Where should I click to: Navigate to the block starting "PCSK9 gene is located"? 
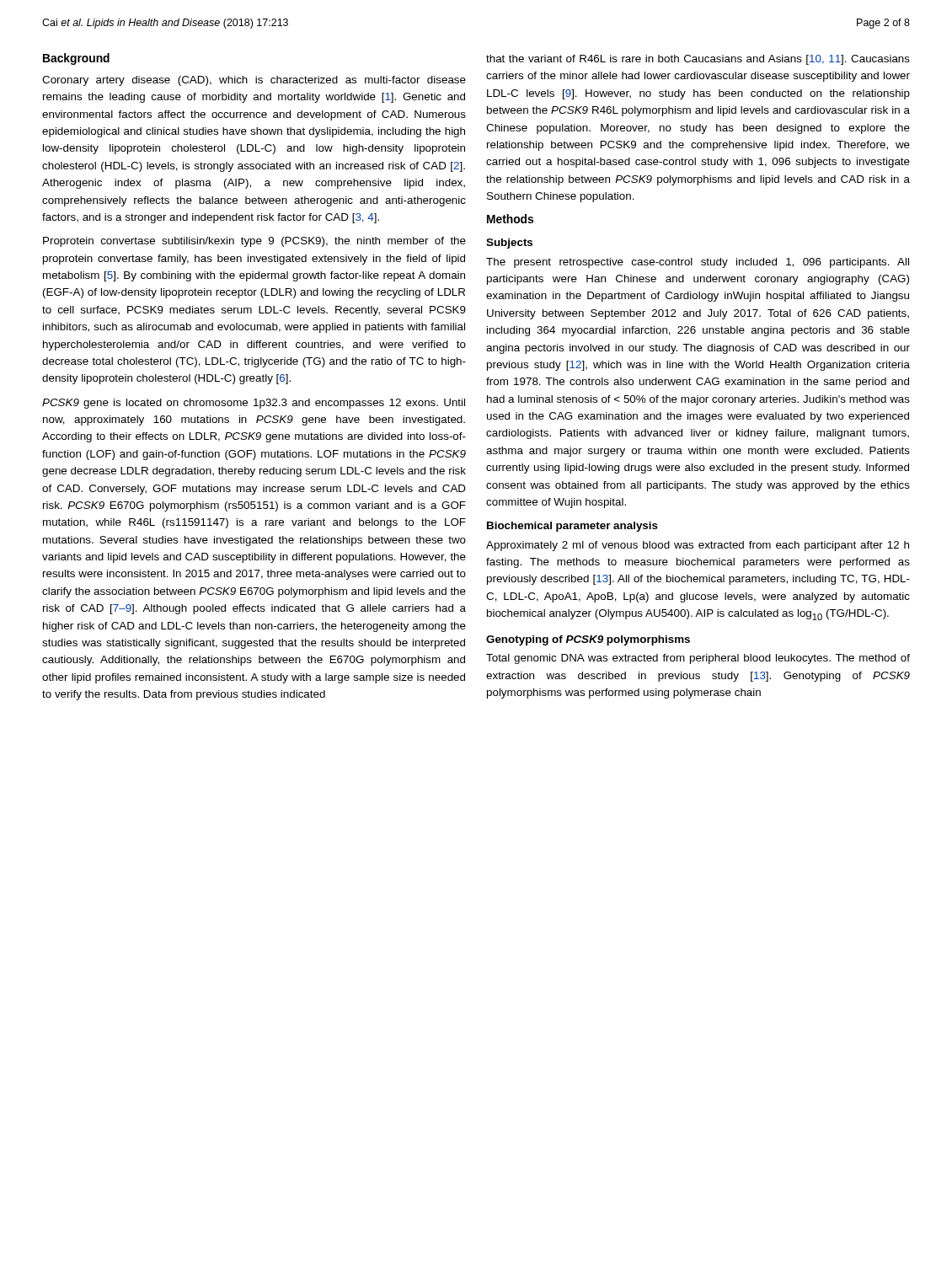point(254,549)
